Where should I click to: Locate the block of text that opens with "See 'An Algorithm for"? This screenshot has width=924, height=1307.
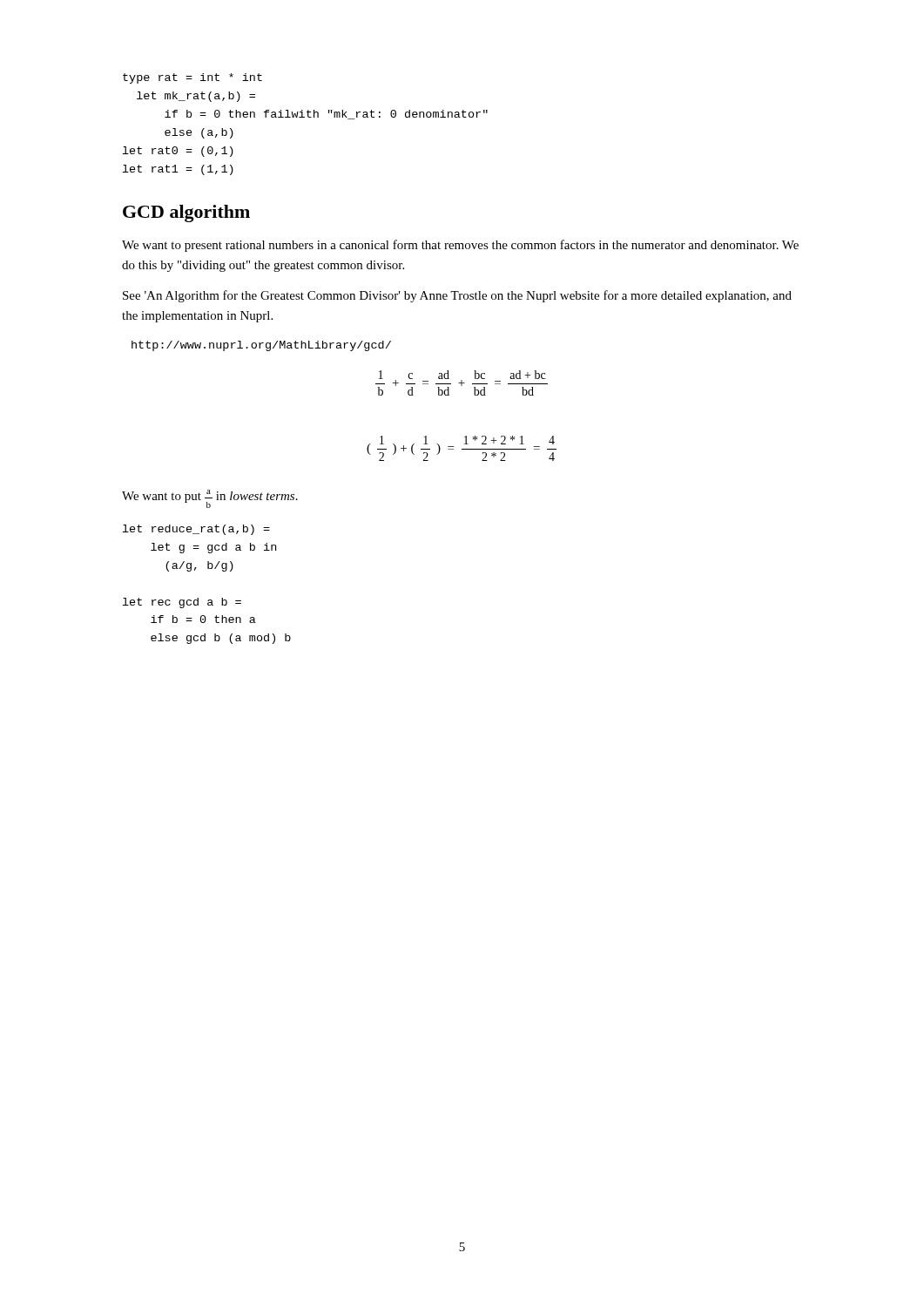point(457,306)
